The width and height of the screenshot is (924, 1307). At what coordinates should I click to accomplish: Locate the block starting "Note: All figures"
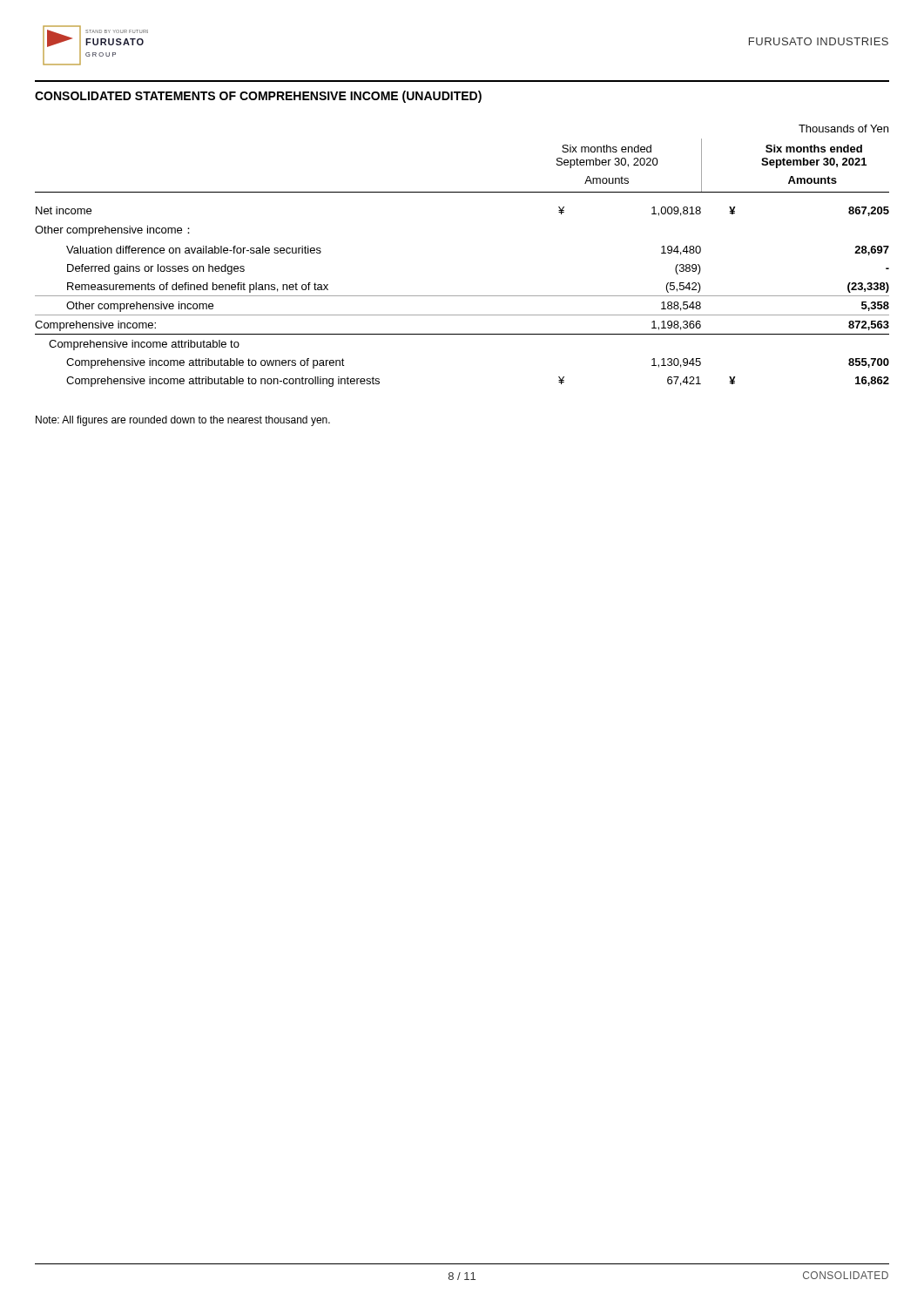(x=183, y=420)
